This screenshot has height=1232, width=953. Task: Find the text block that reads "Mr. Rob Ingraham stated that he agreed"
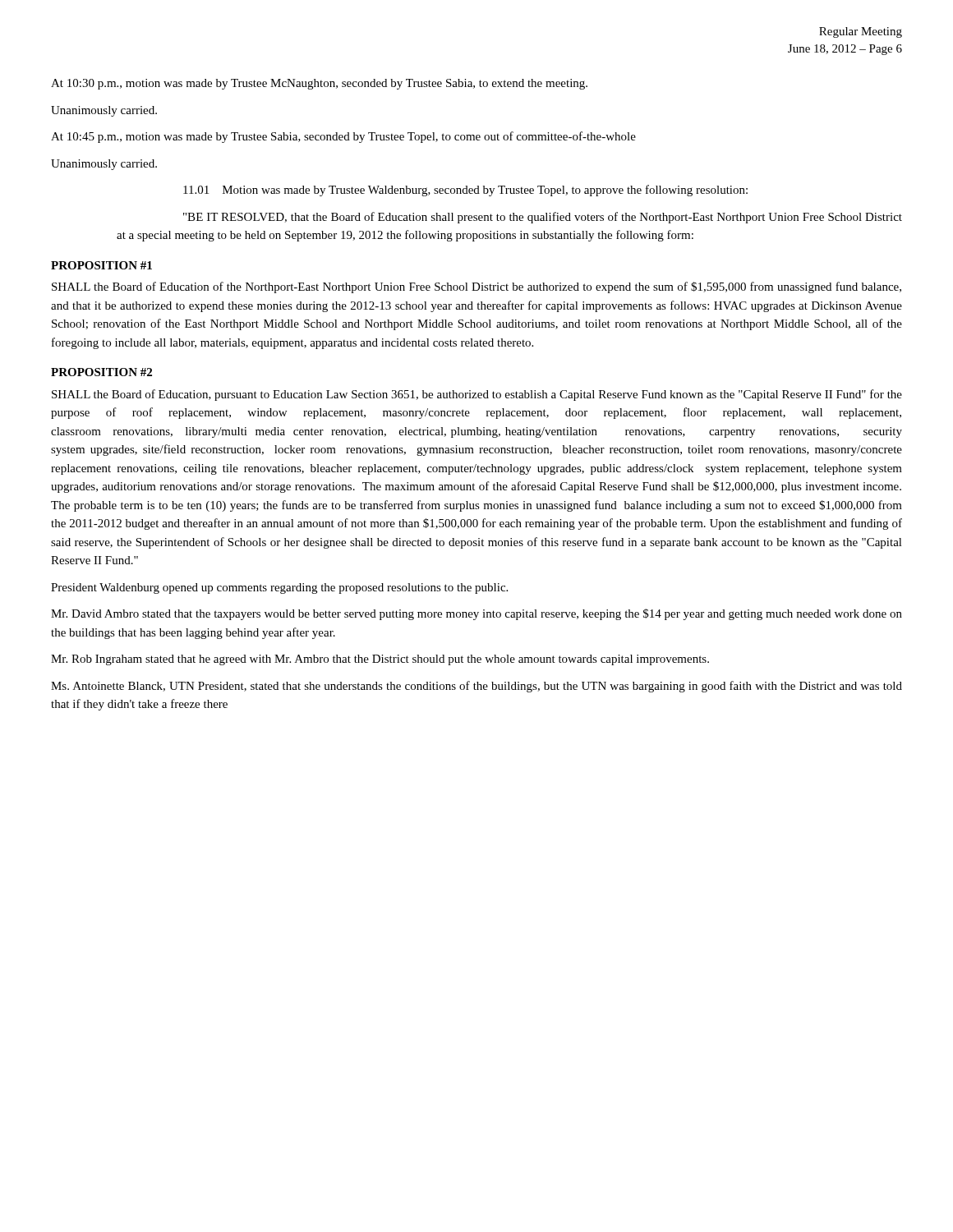click(x=476, y=659)
